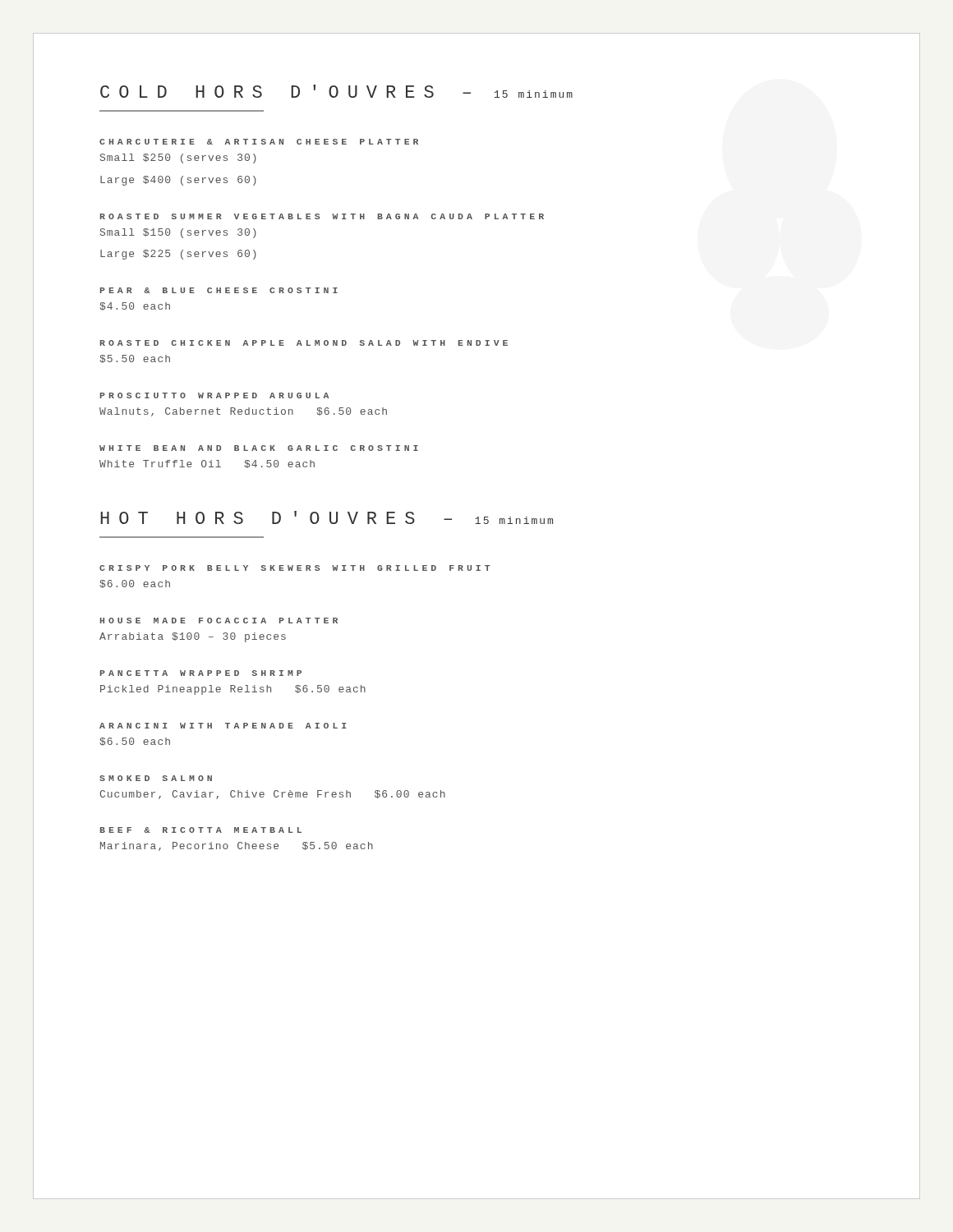Find "Pickled Pineapple Relish $6.50 each" on this page
Screen dimensions: 1232x953
pyautogui.click(x=233, y=690)
